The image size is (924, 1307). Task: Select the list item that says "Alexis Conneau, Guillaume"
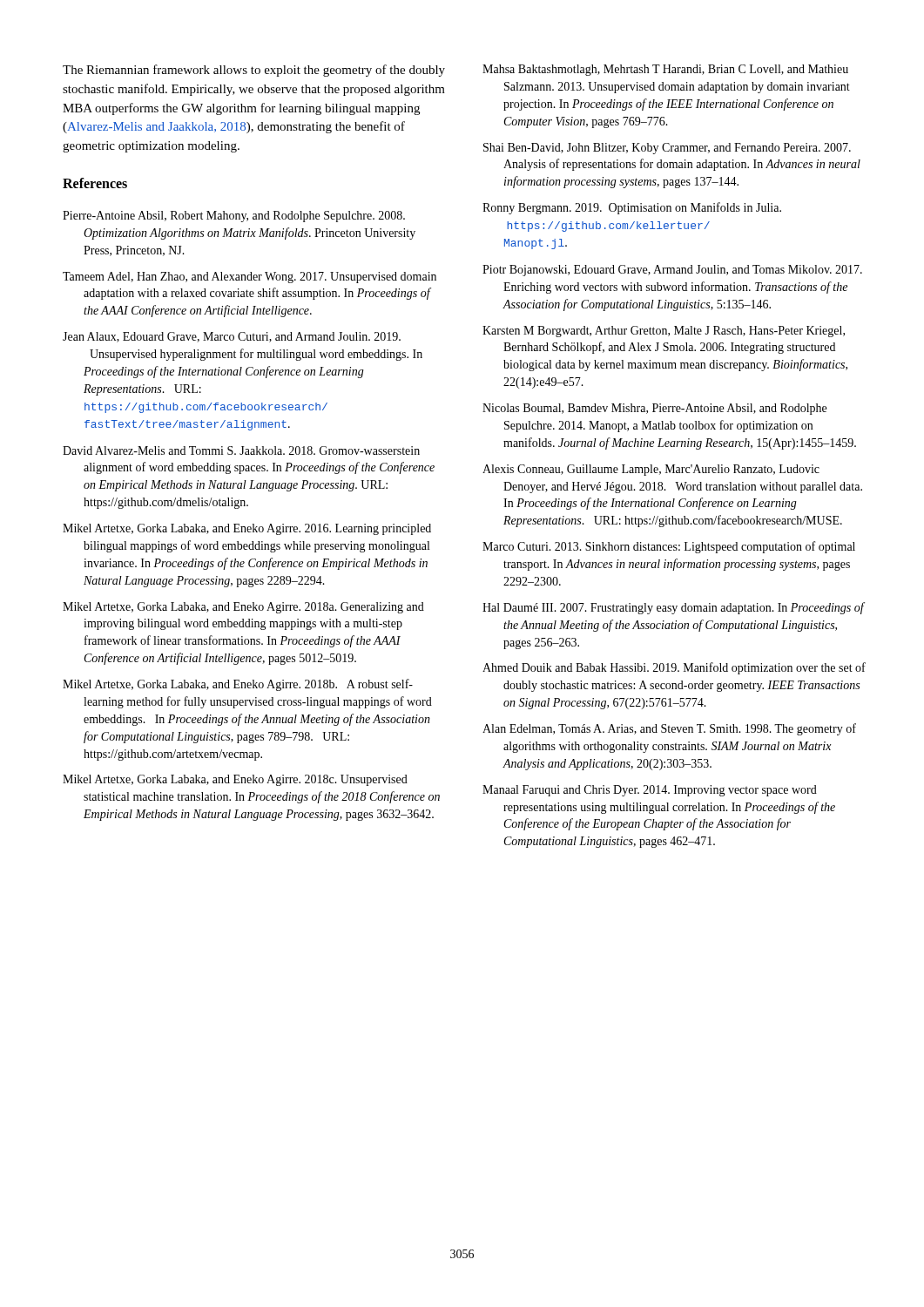[x=673, y=495]
